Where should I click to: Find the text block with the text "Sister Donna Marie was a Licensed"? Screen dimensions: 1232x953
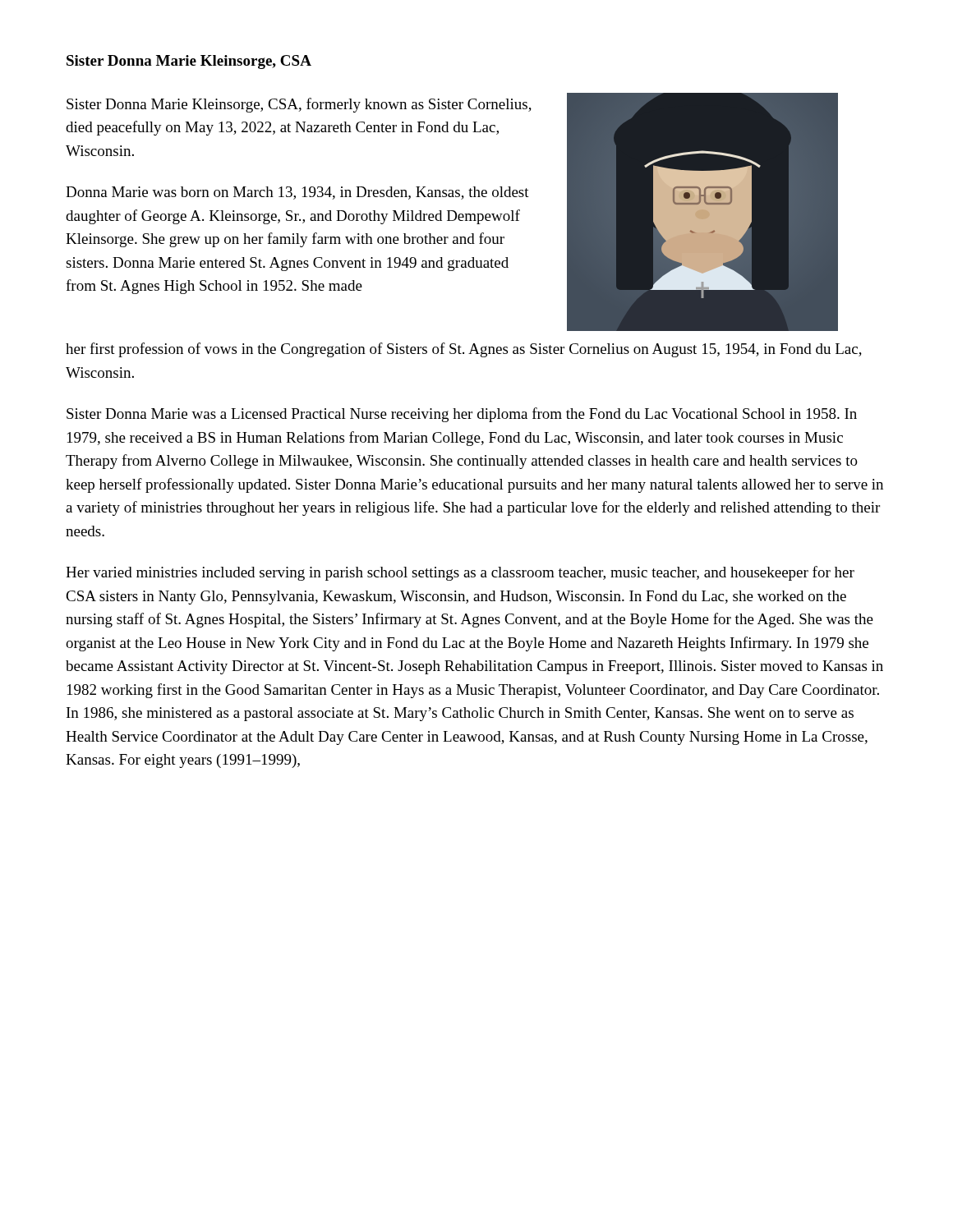pyautogui.click(x=476, y=473)
